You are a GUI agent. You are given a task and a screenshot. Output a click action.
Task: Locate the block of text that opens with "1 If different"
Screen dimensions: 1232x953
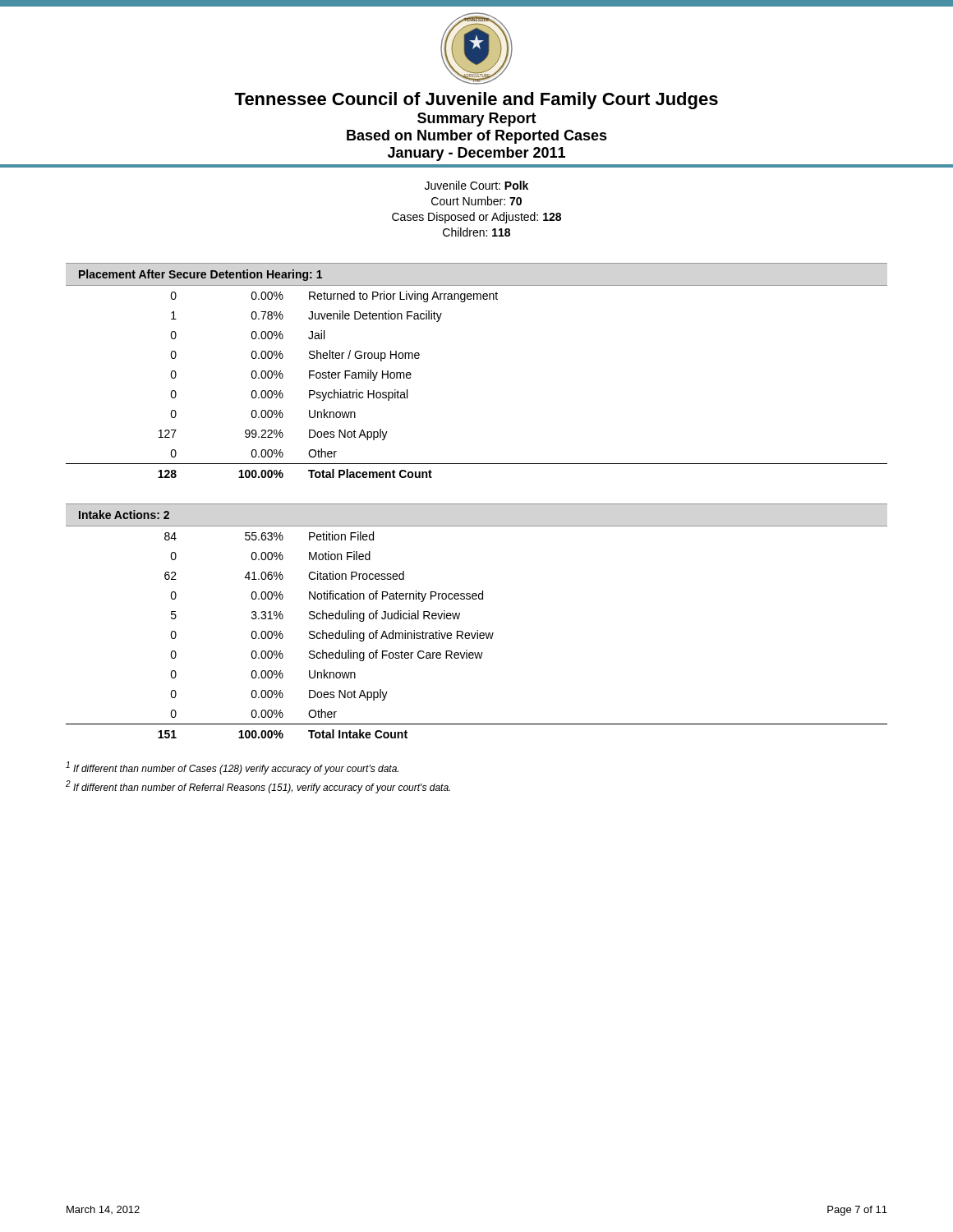coord(233,768)
